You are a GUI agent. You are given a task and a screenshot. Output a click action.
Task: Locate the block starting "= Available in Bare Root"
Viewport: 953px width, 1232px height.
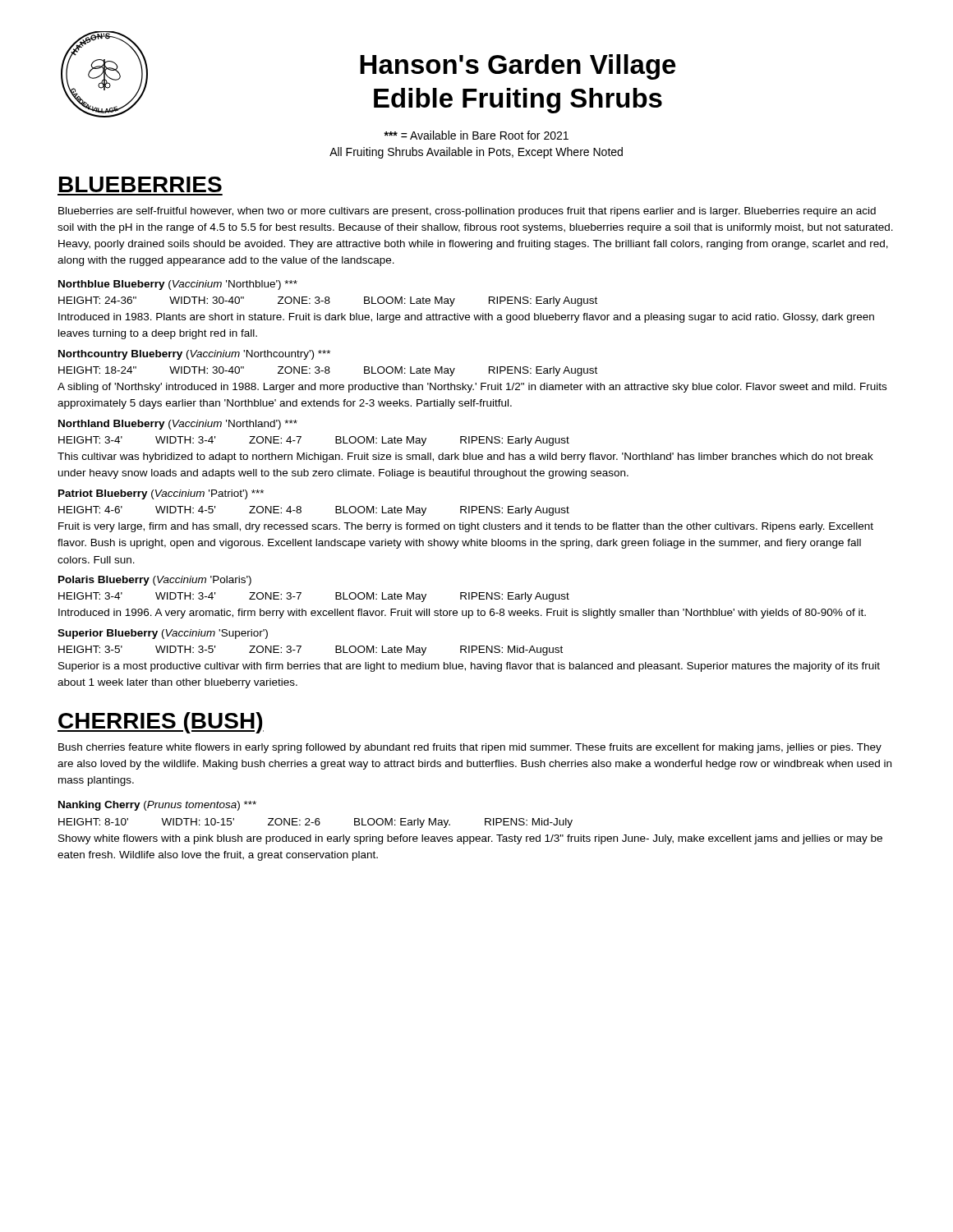pos(476,135)
